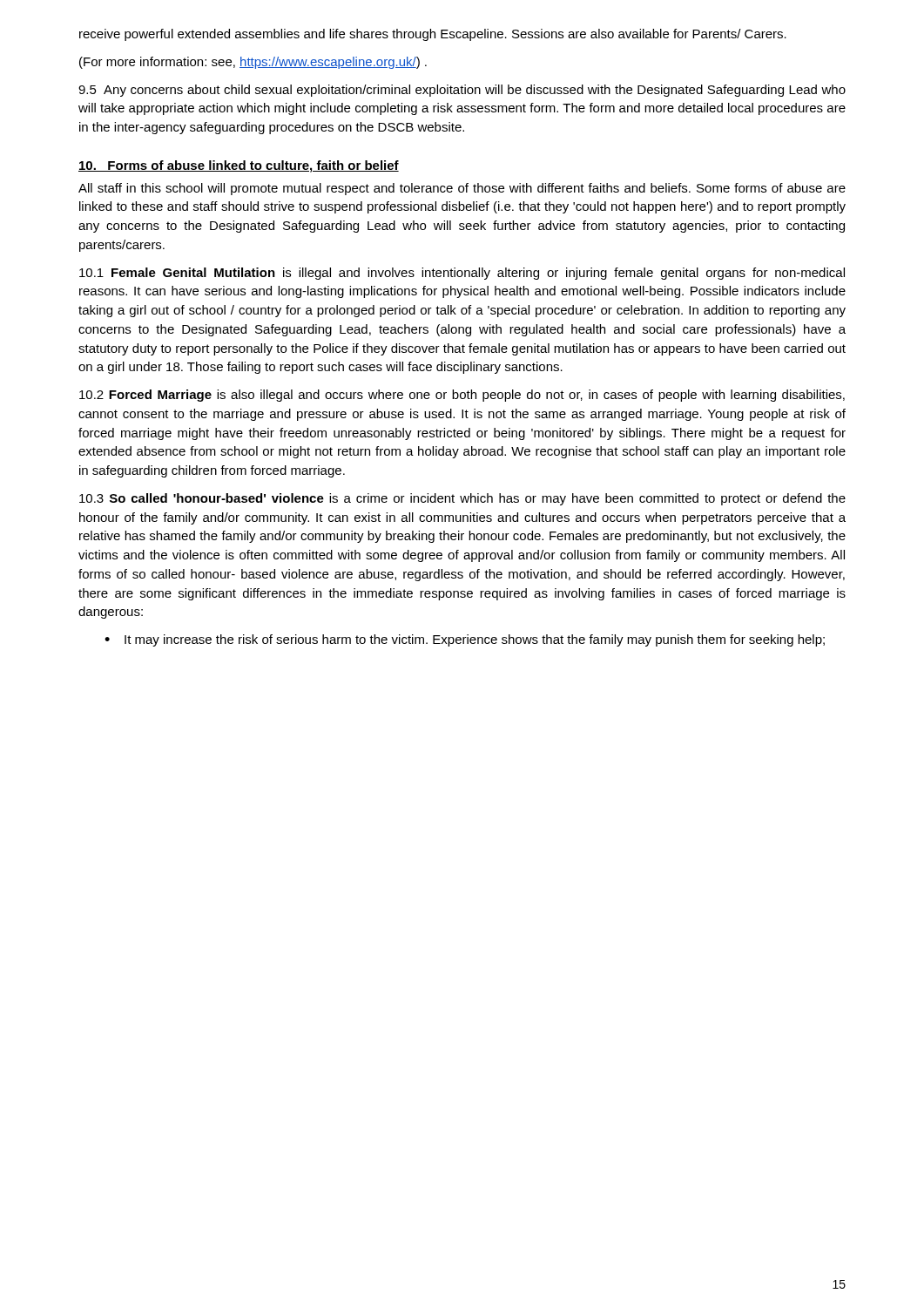Locate the block of text that opens with "(For more information: see,"
The image size is (924, 1307).
pos(253,63)
